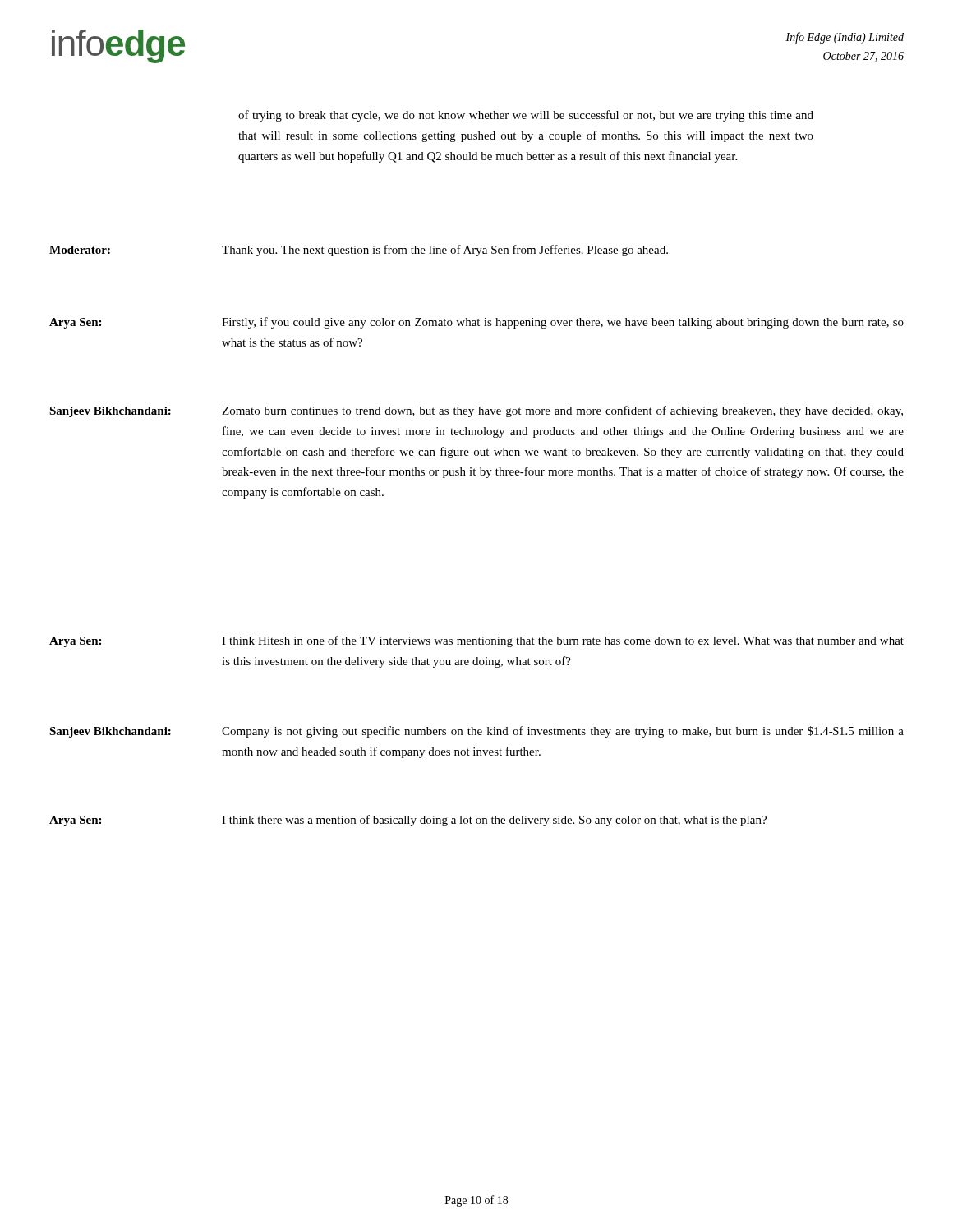Find the logo
Viewport: 953px width, 1232px height.
pos(117,44)
